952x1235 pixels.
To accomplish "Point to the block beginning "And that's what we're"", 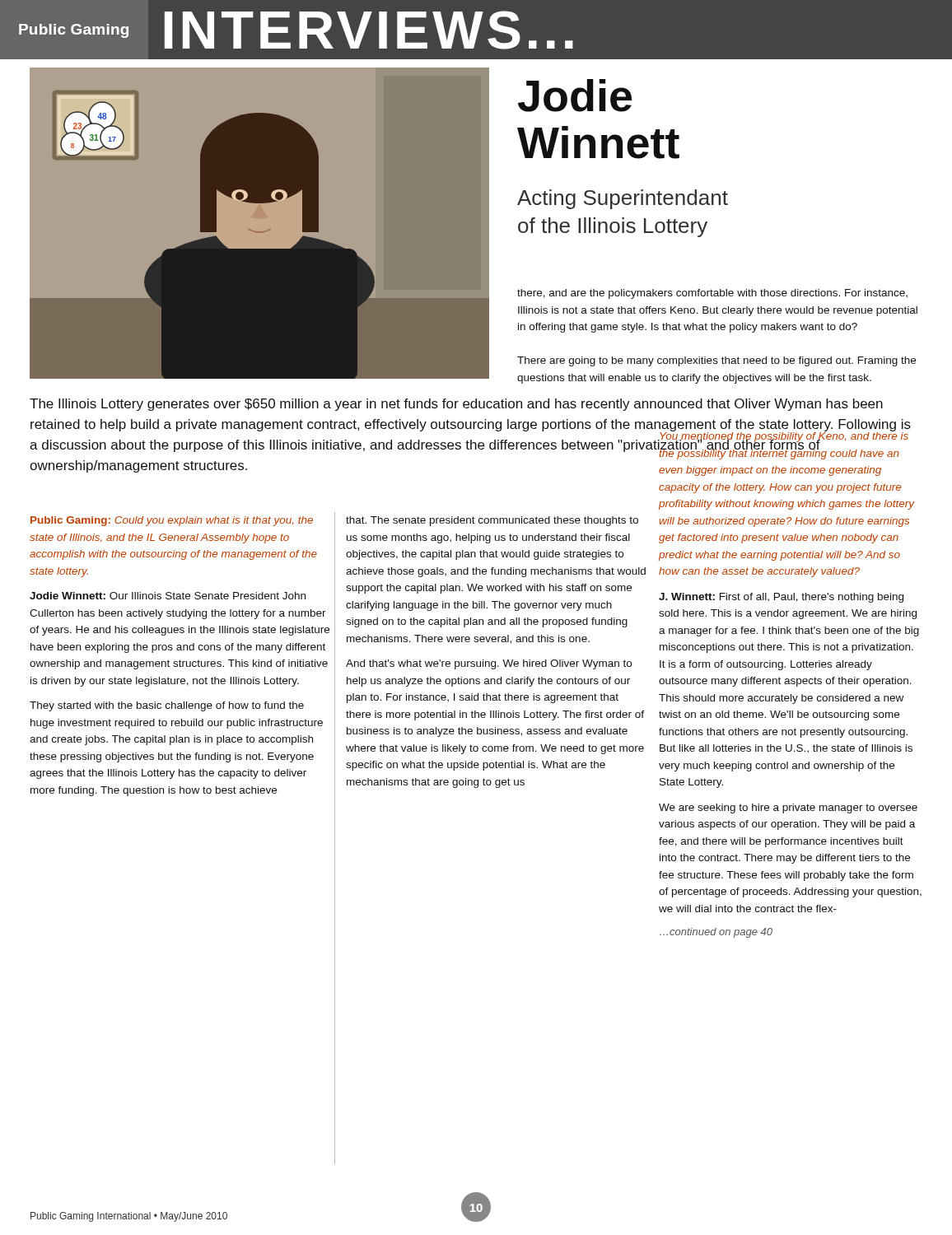I will point(495,722).
